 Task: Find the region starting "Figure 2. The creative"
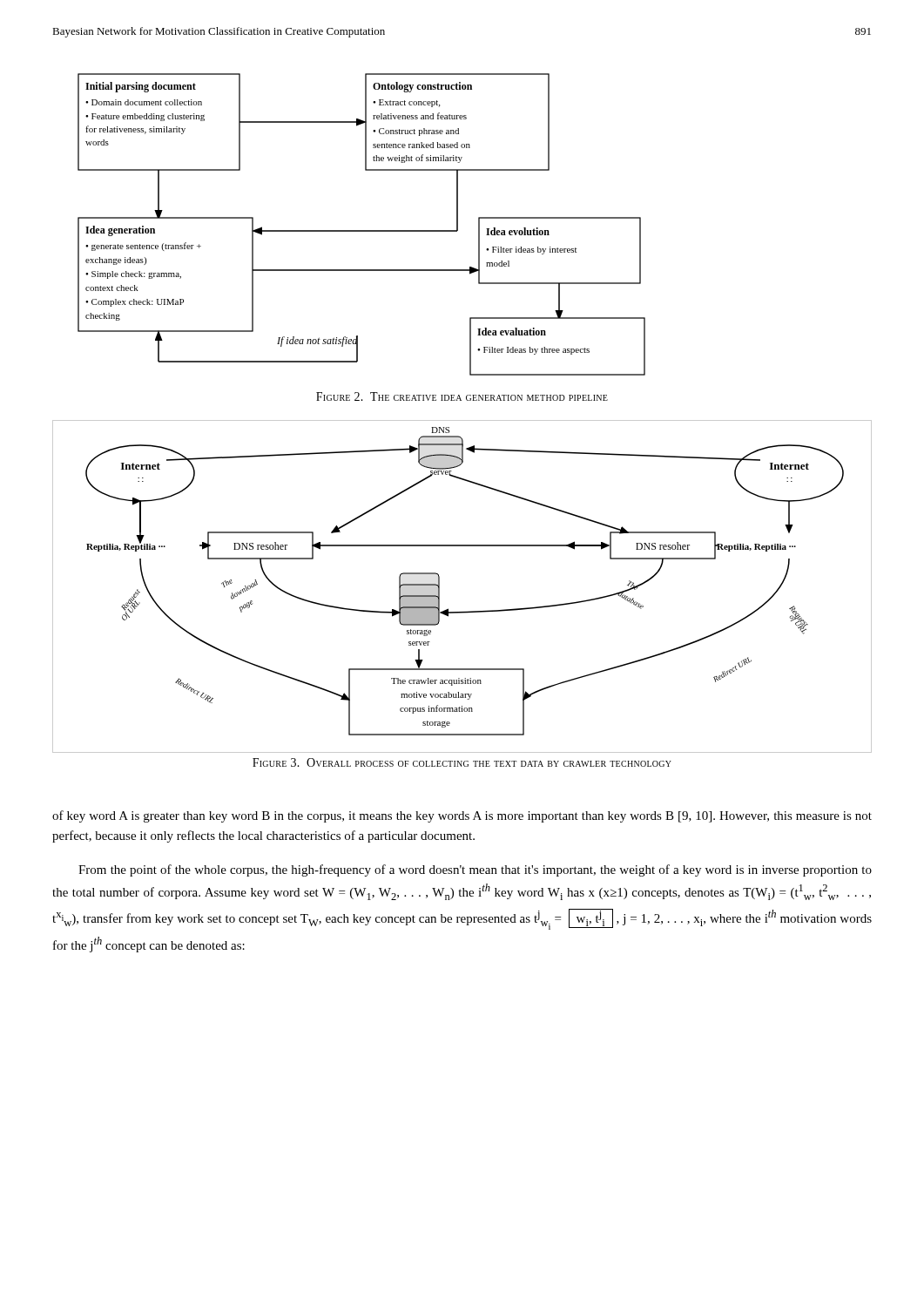coord(462,397)
